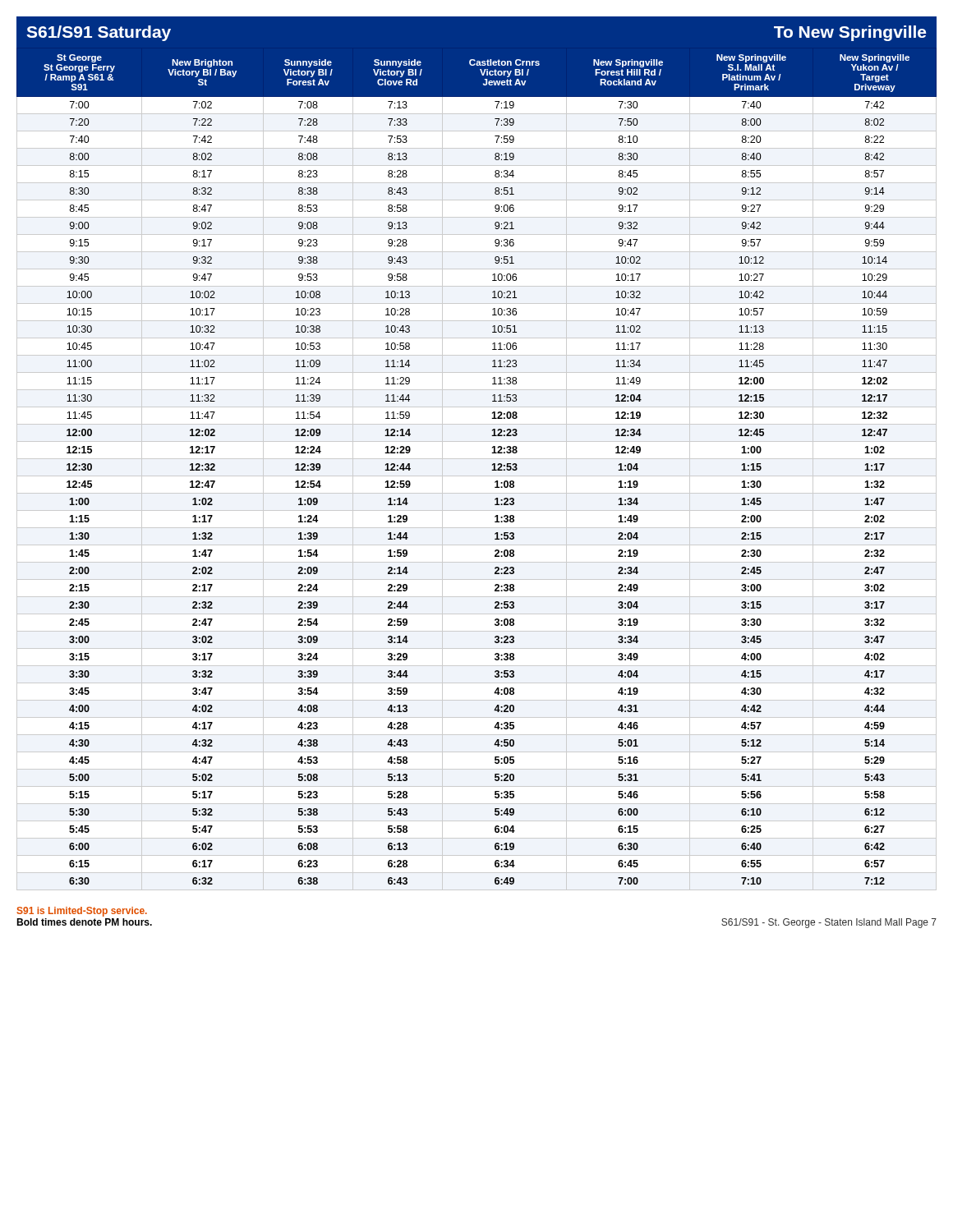953x1232 pixels.
Task: Where does it say "S91 is Limited-Stop service."?
Action: tap(82, 911)
